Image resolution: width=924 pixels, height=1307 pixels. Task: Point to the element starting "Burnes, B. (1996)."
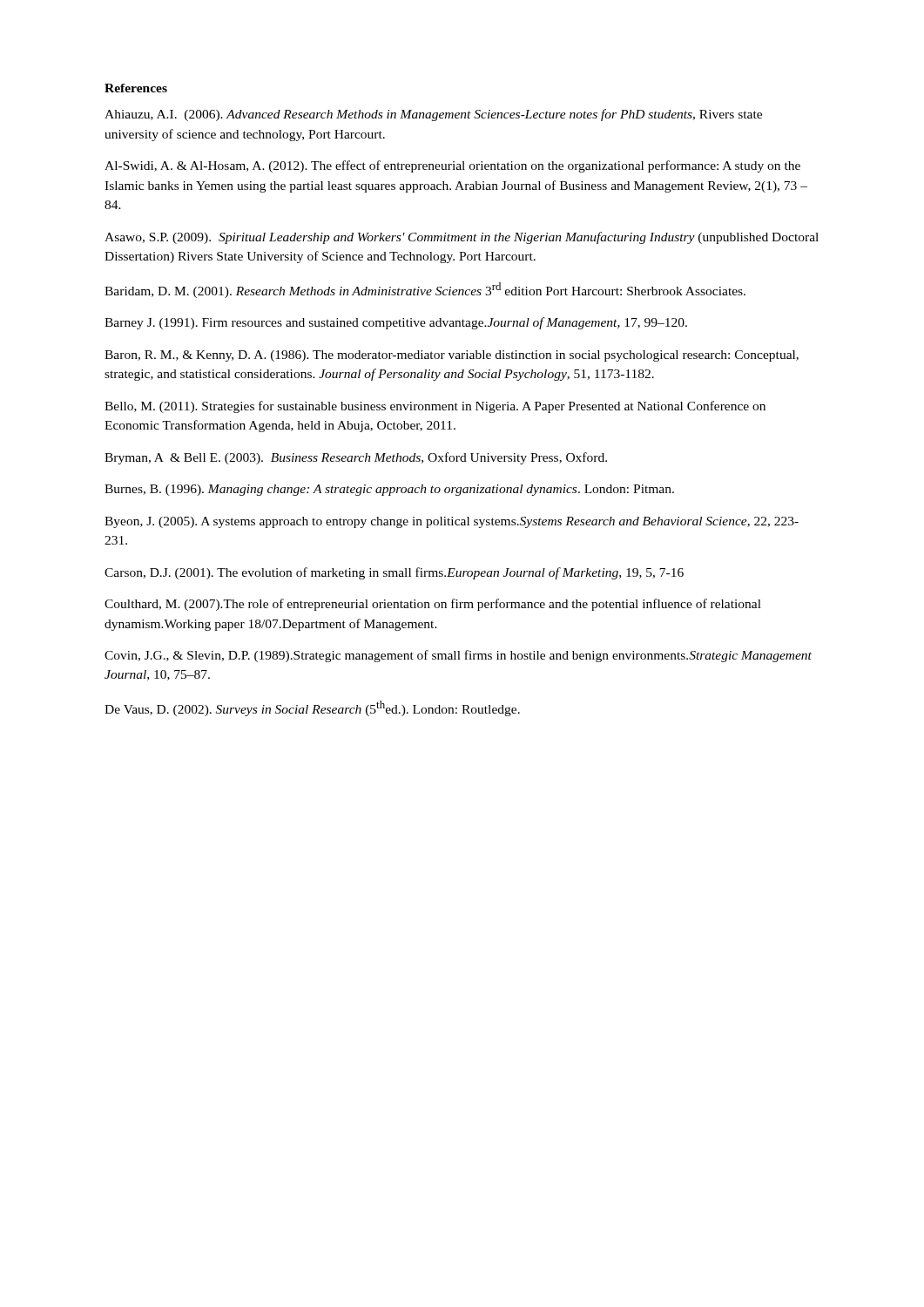point(390,489)
